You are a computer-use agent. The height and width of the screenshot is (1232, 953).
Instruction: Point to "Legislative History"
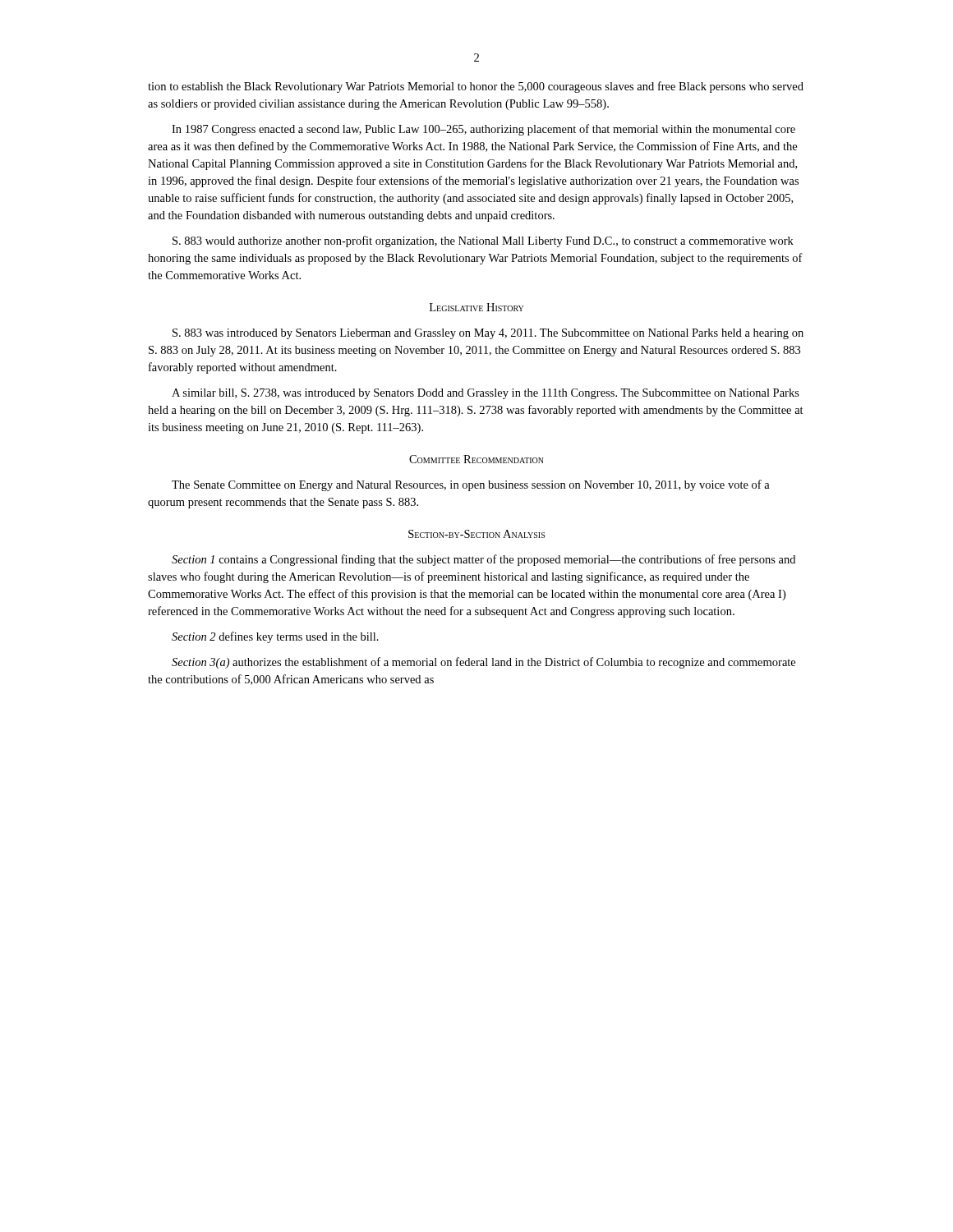476,307
